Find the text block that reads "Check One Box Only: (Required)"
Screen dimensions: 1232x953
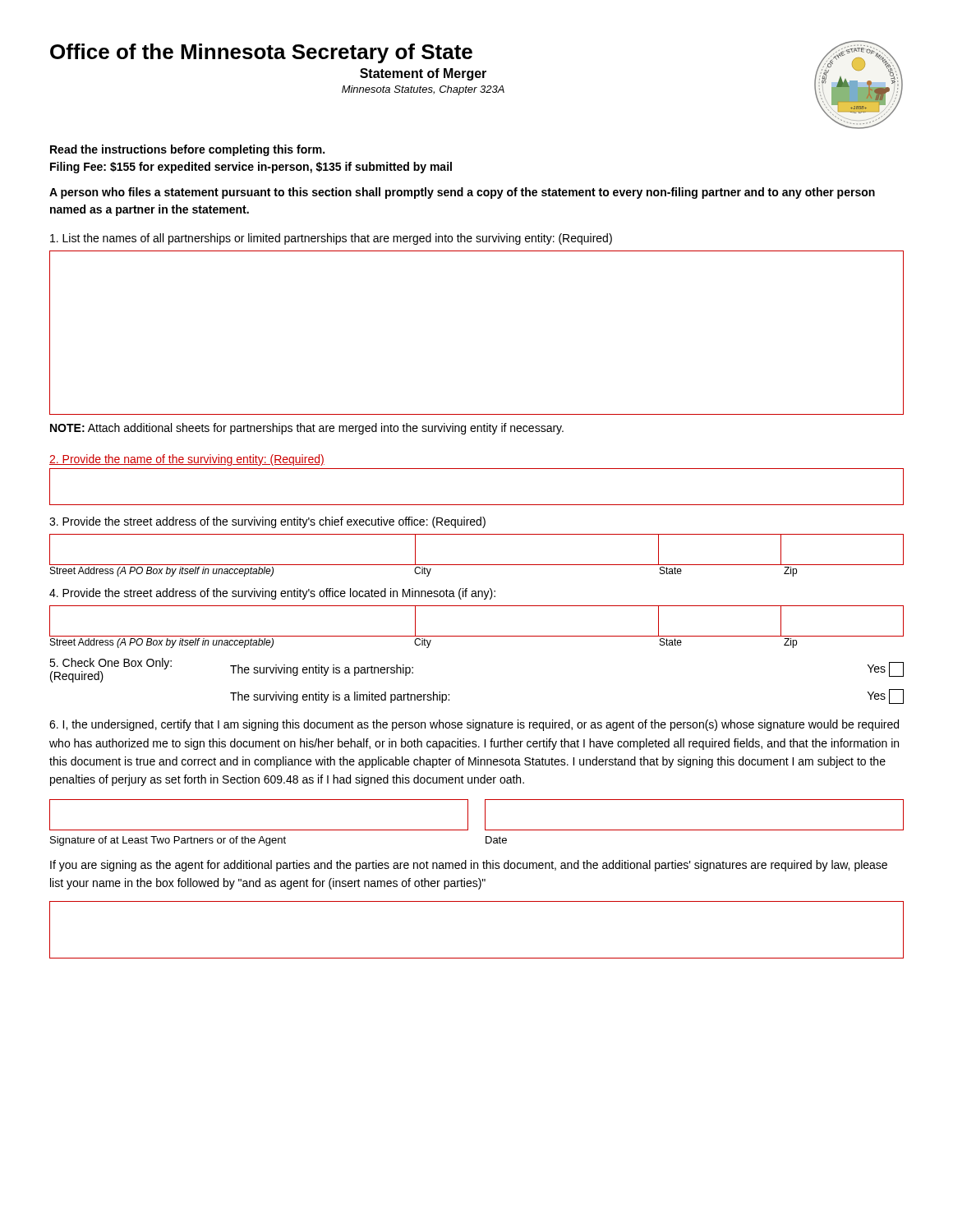coord(98,671)
